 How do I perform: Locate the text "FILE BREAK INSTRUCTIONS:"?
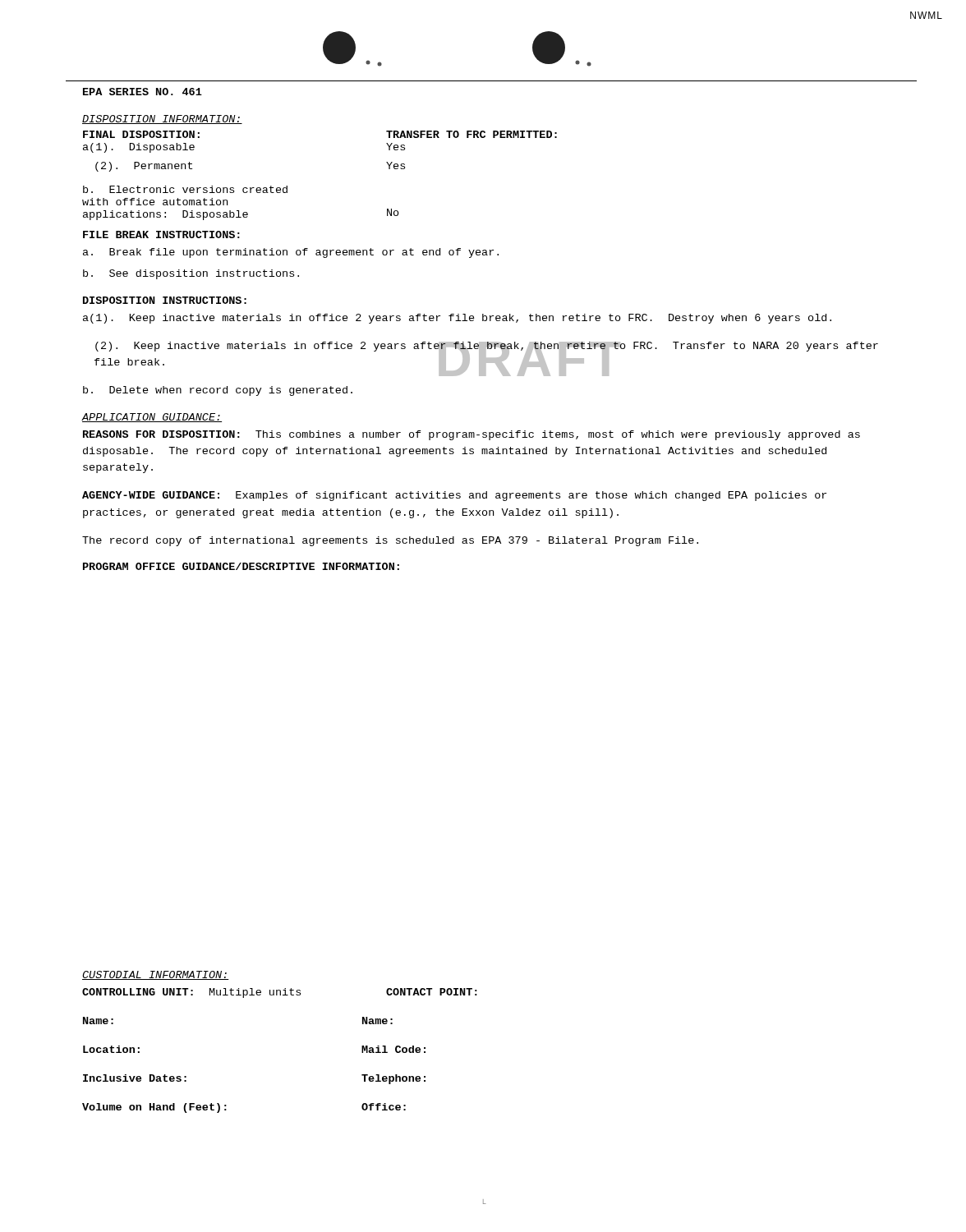click(162, 235)
